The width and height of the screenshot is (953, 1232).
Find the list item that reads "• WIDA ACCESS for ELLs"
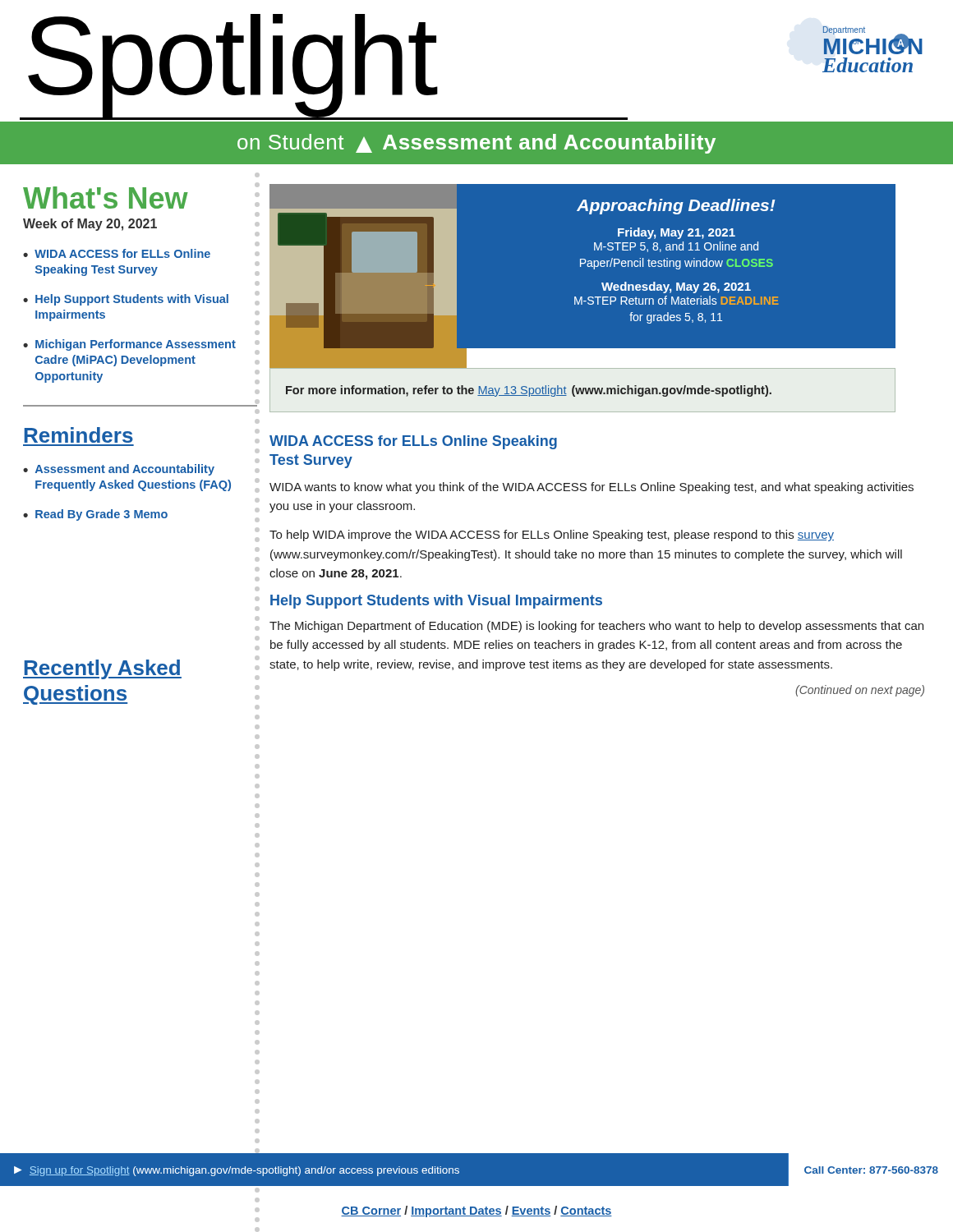coord(140,262)
